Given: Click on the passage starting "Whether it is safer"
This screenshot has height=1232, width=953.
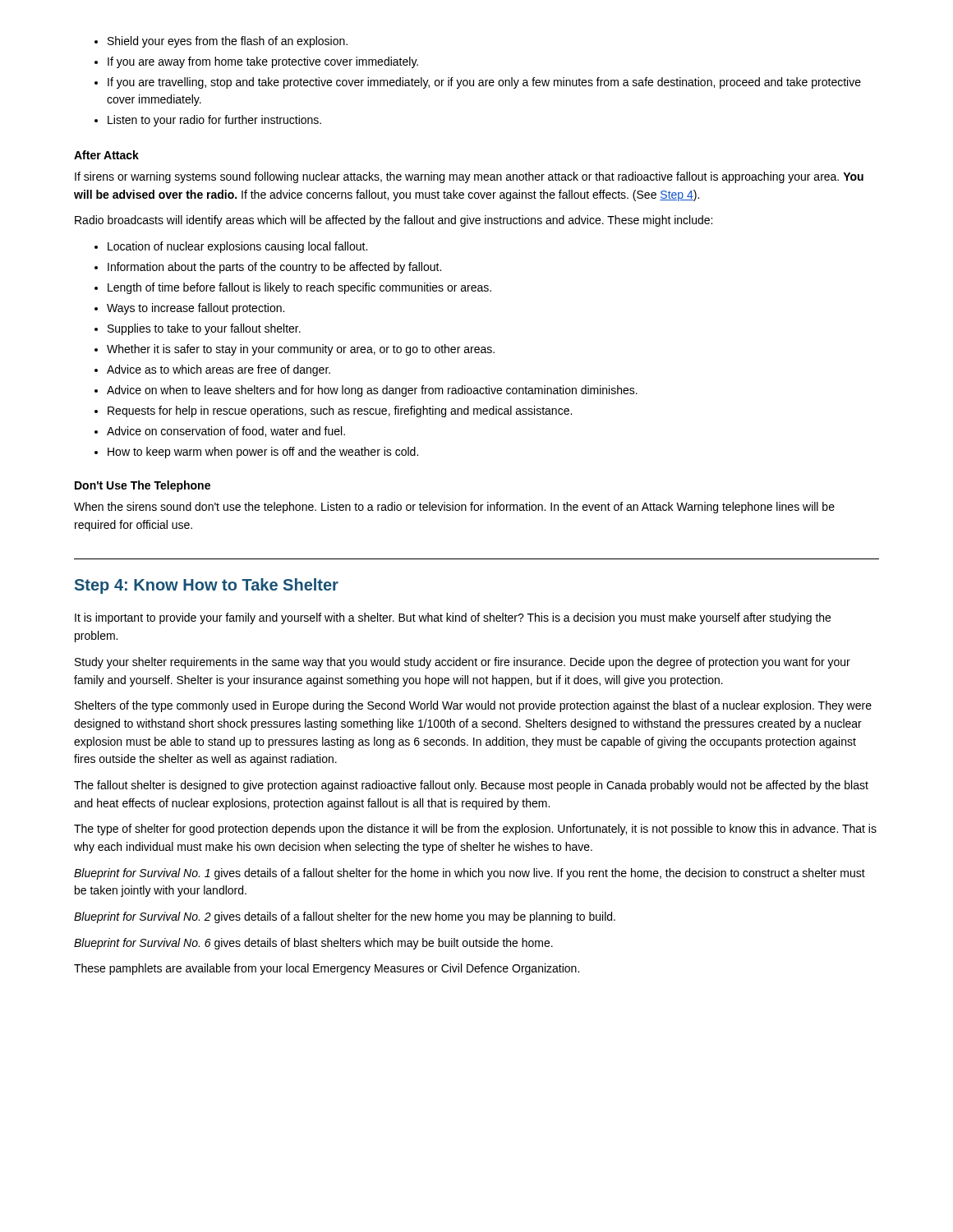Looking at the screenshot, I should point(301,349).
